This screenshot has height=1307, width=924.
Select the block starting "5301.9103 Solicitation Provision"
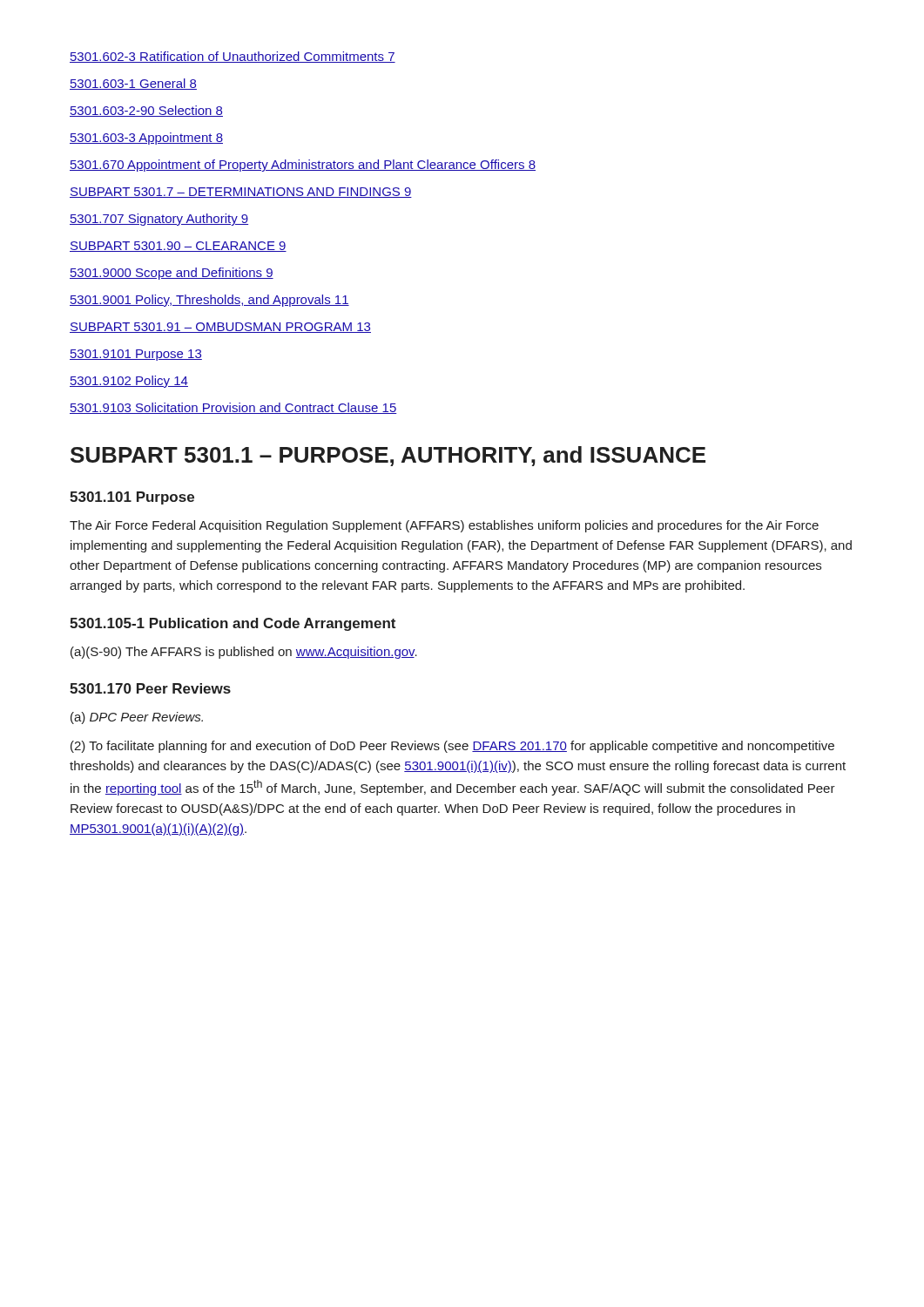[233, 407]
